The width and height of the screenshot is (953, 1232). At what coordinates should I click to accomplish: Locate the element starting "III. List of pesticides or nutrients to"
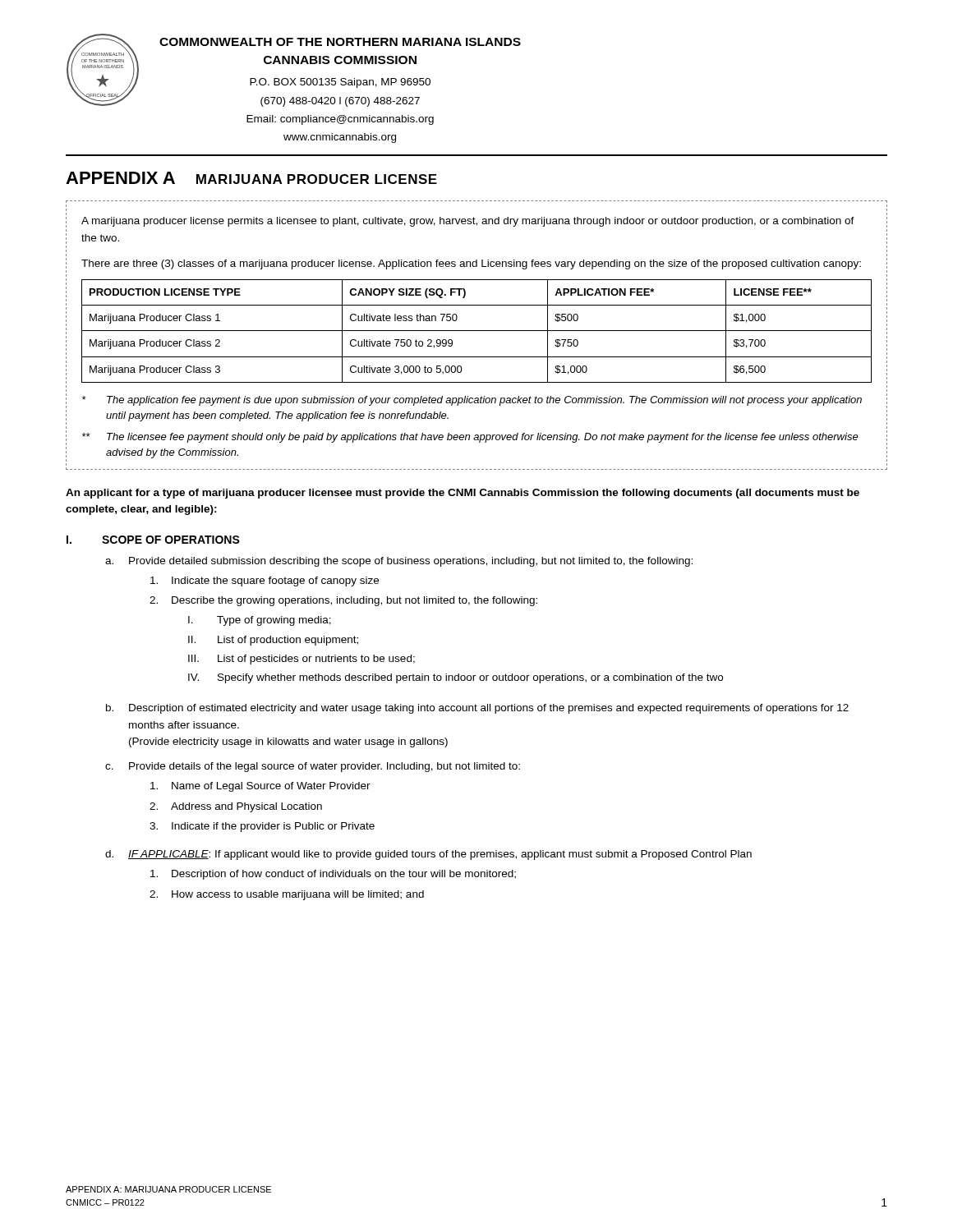[302, 660]
